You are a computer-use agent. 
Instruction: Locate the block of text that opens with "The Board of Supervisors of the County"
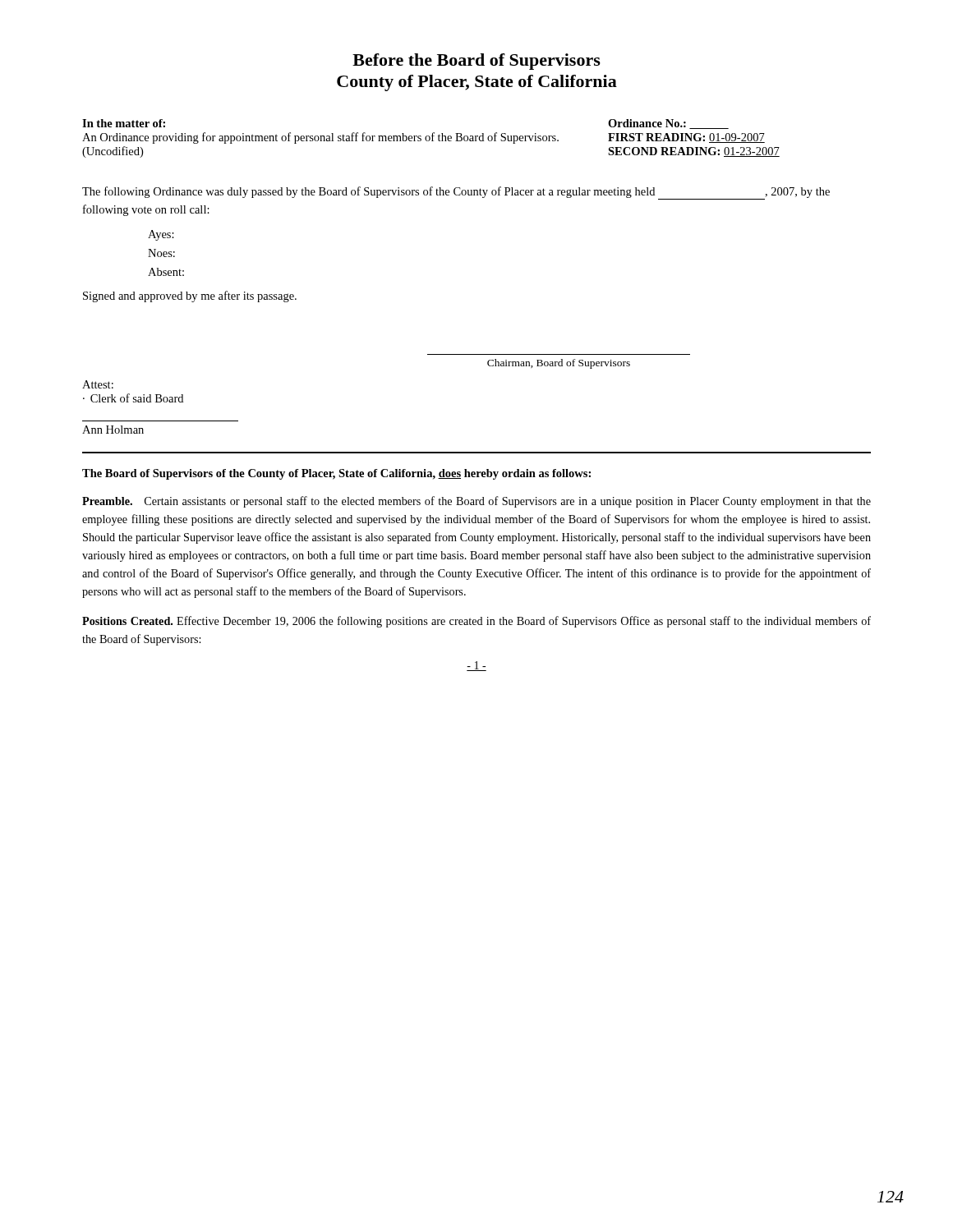[337, 473]
